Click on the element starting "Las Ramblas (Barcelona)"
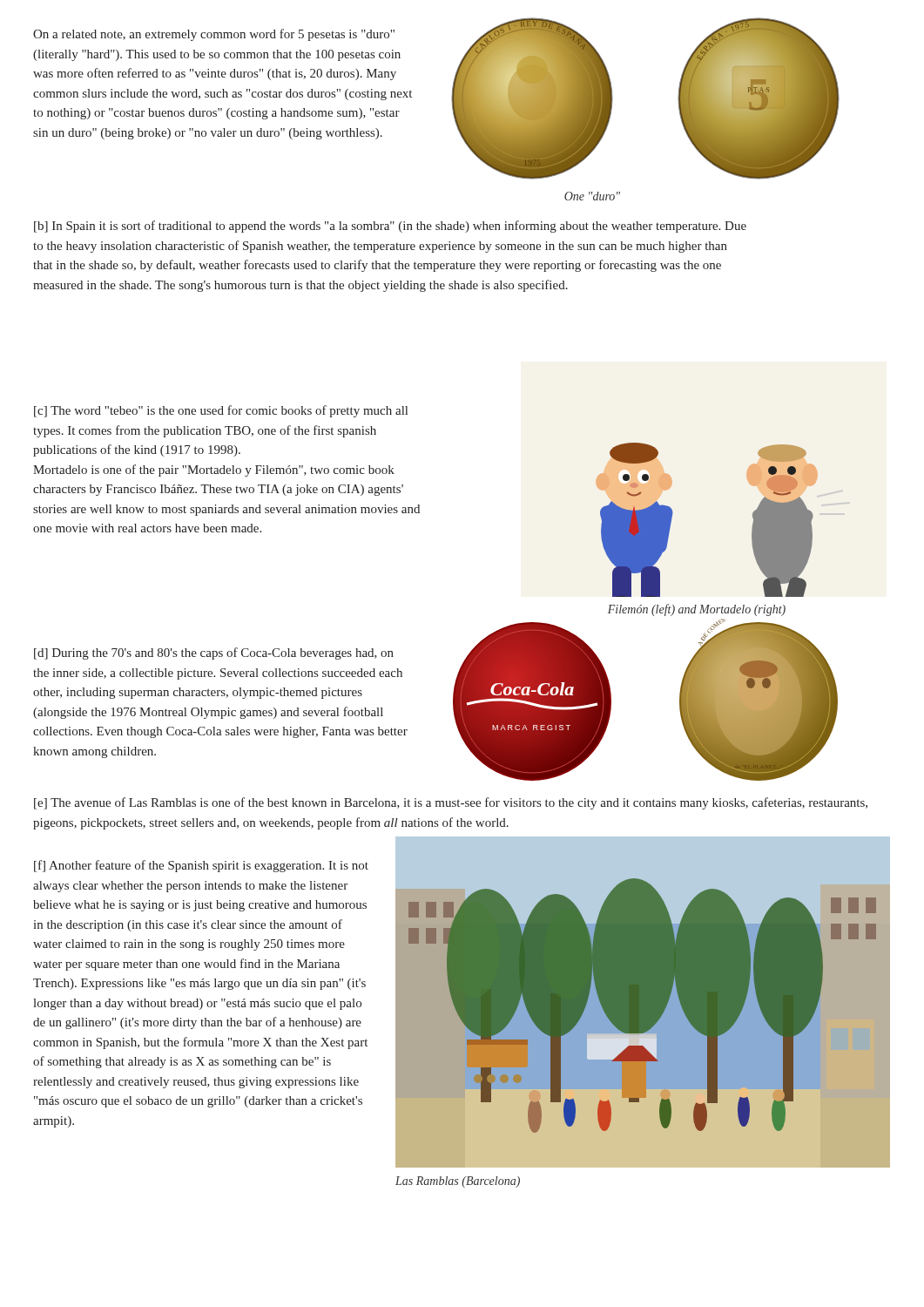This screenshot has width=924, height=1307. (458, 1181)
